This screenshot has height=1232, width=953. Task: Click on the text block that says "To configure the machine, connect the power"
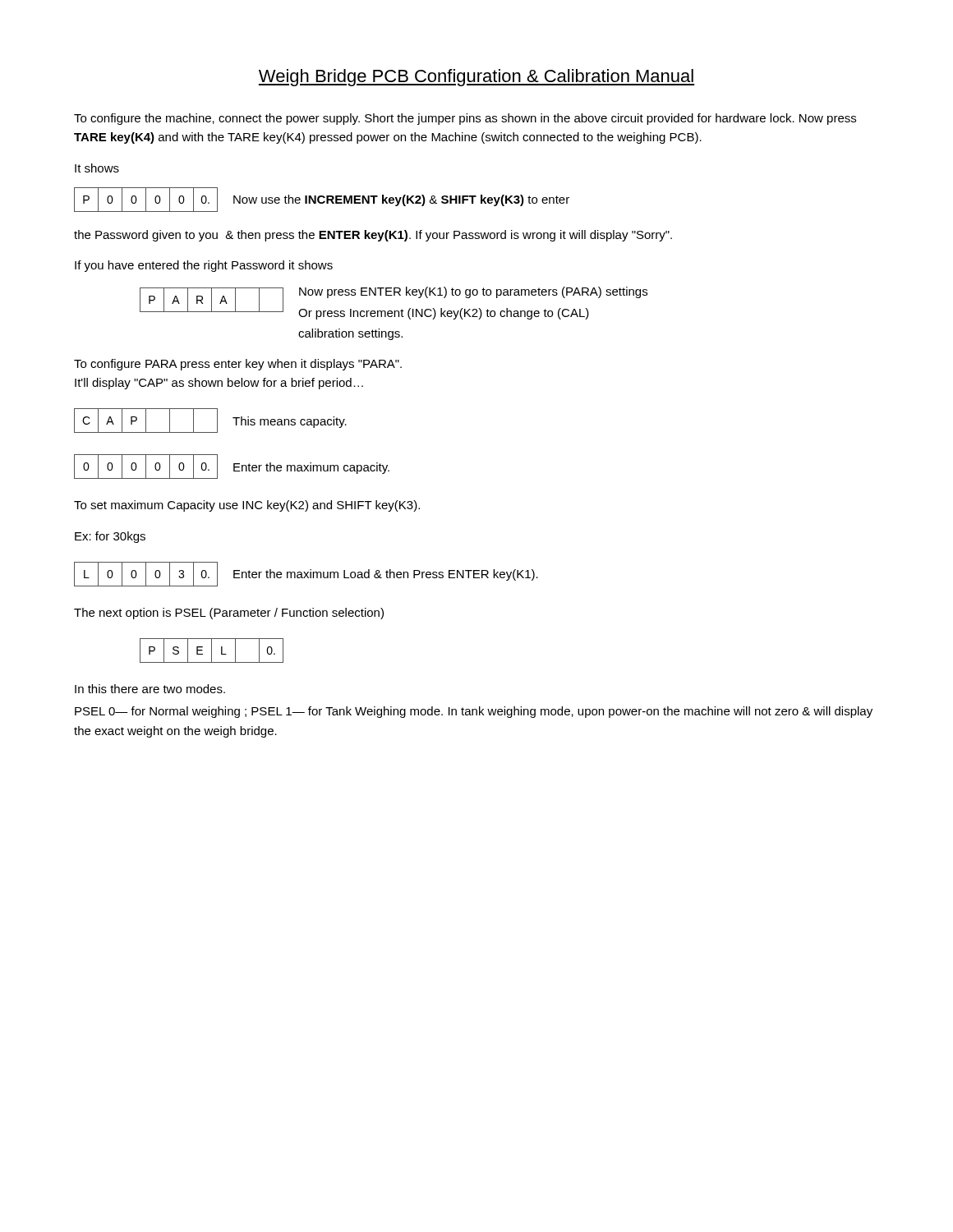[465, 127]
